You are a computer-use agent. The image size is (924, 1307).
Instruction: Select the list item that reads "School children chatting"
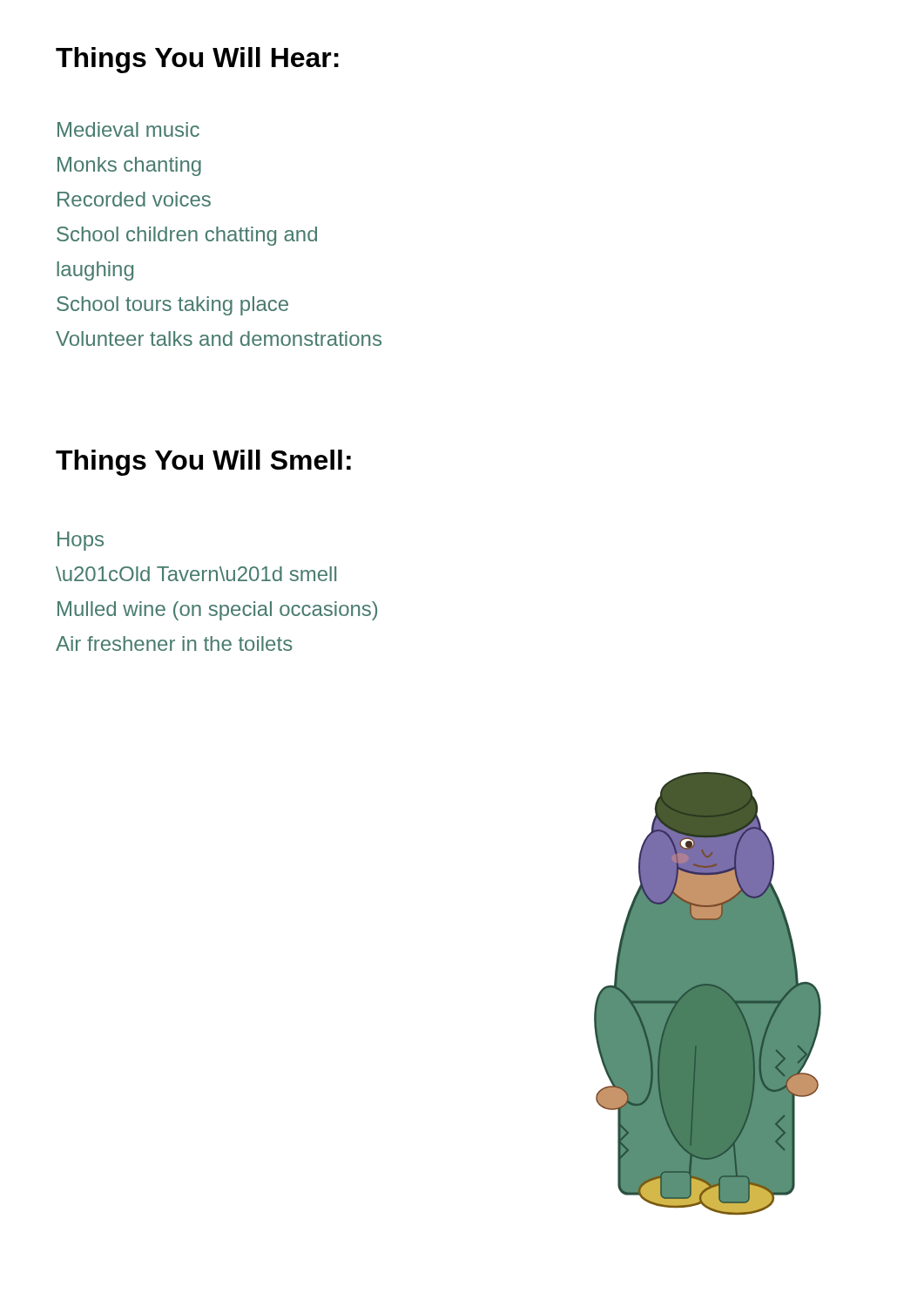(x=187, y=234)
